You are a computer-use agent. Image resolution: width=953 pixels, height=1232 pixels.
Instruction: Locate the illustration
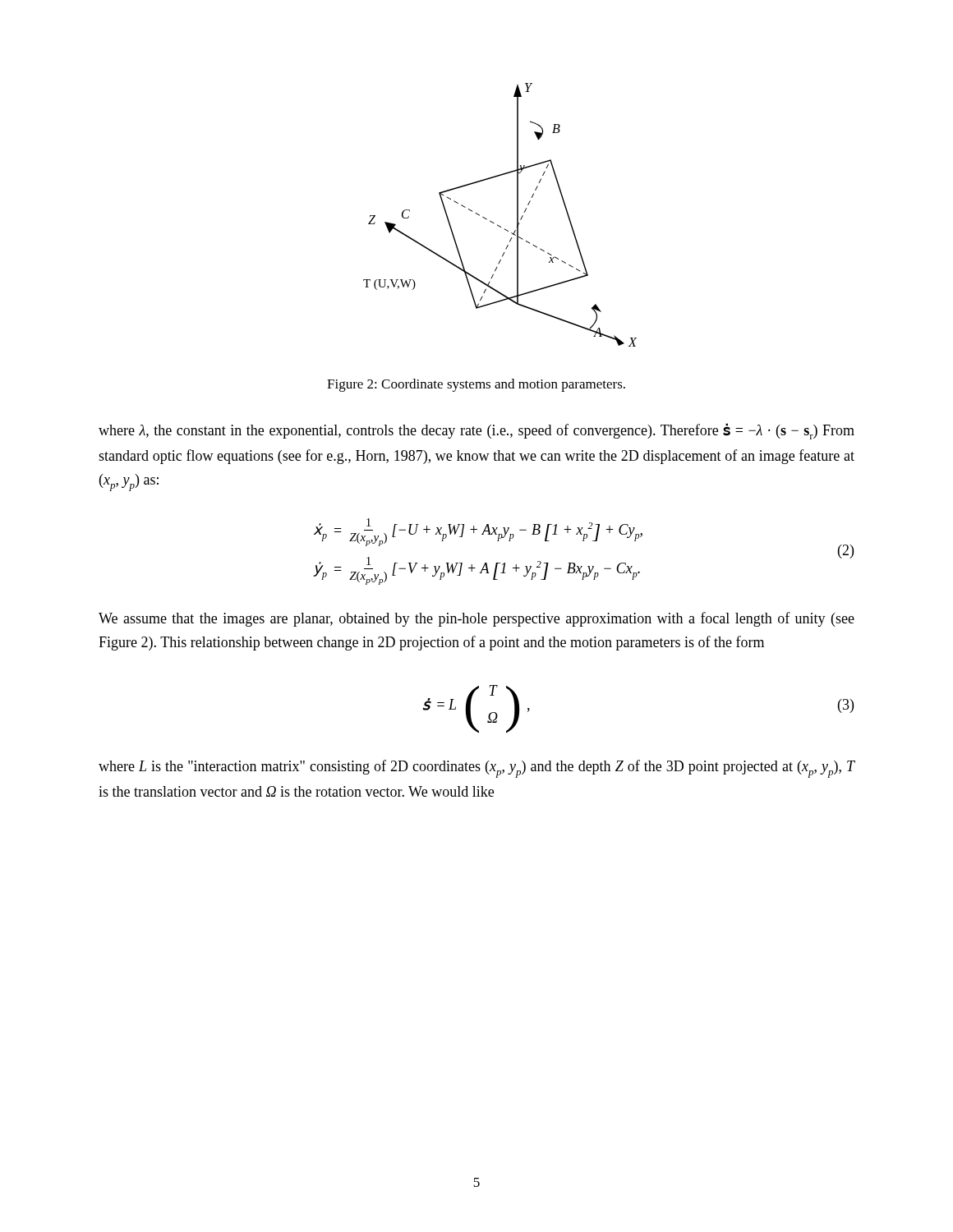click(476, 214)
